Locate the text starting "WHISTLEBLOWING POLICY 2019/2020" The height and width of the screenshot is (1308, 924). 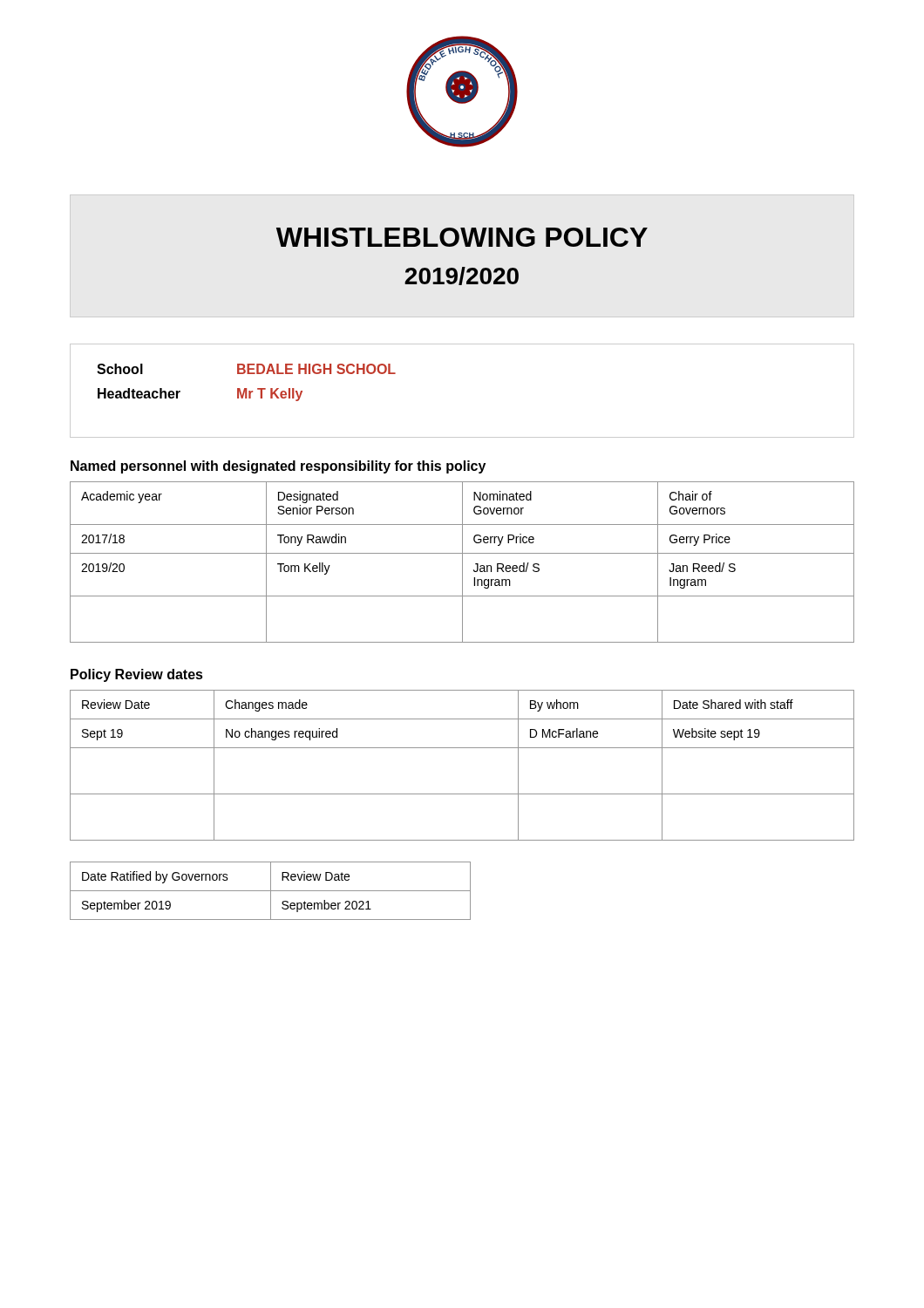point(462,256)
